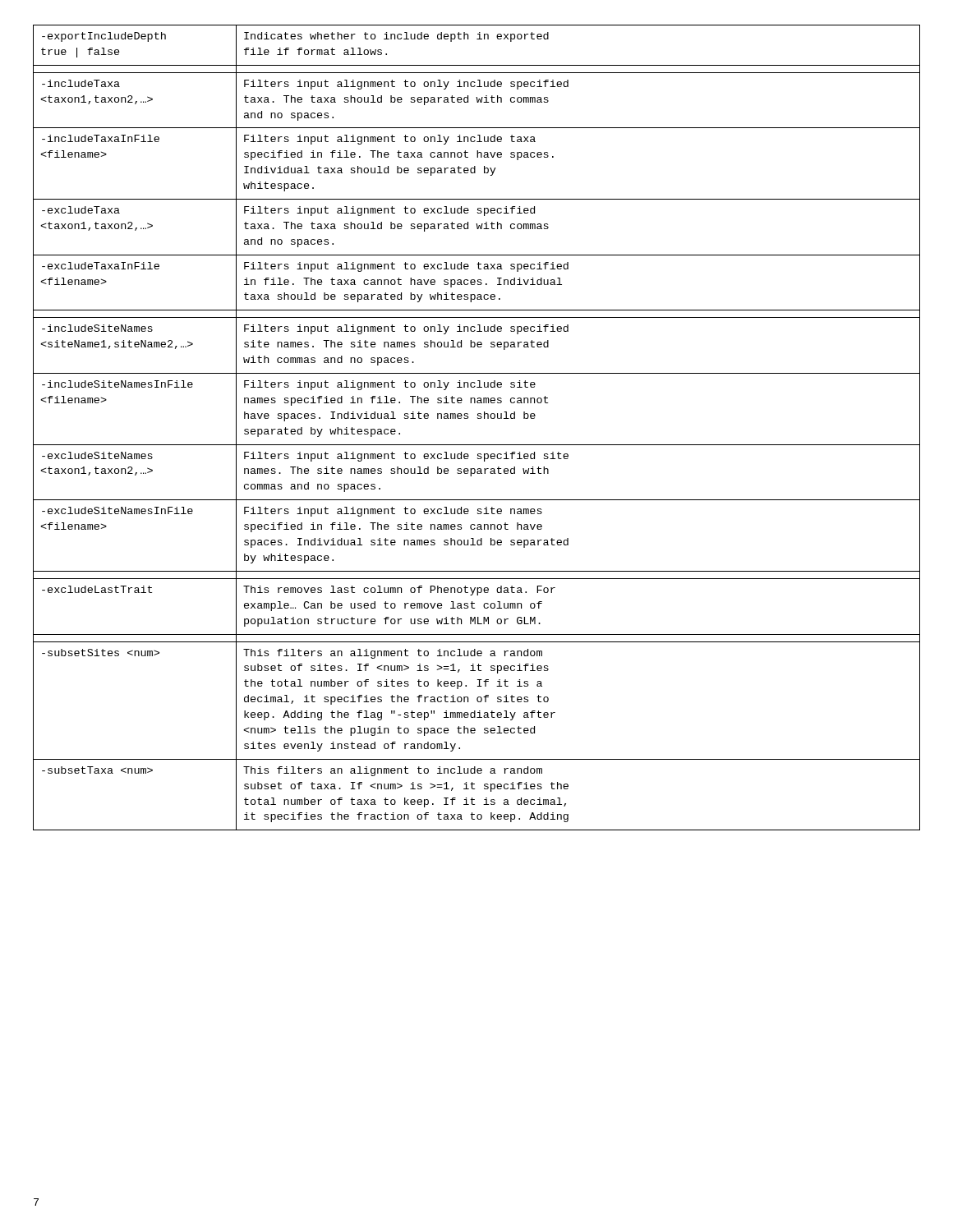Click on the table containing "-excludeTaxa <taxon1,taxon2,…>"
Screen dimensions: 1232x953
pyautogui.click(x=476, y=428)
